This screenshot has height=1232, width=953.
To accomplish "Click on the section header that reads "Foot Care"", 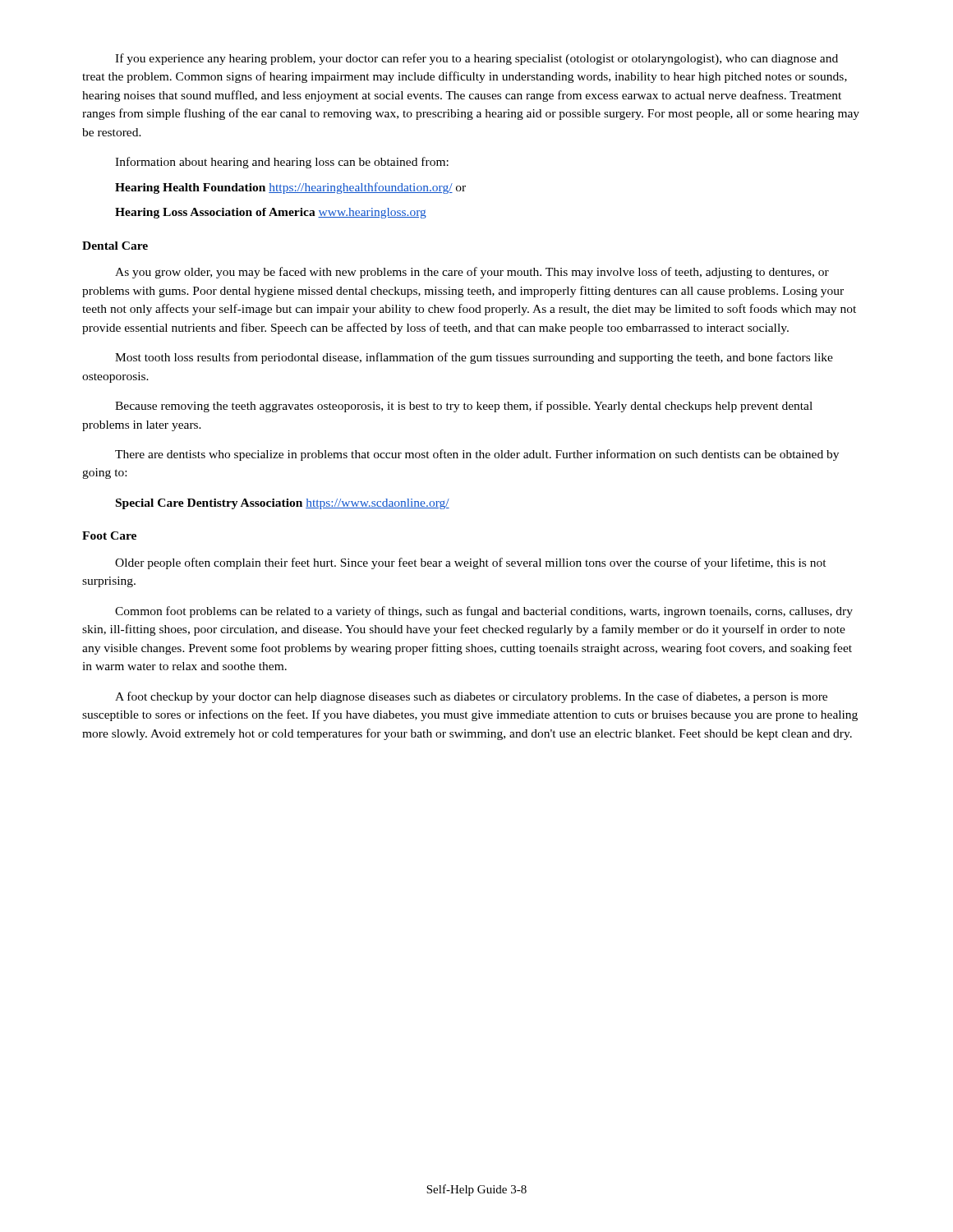I will [x=109, y=536].
